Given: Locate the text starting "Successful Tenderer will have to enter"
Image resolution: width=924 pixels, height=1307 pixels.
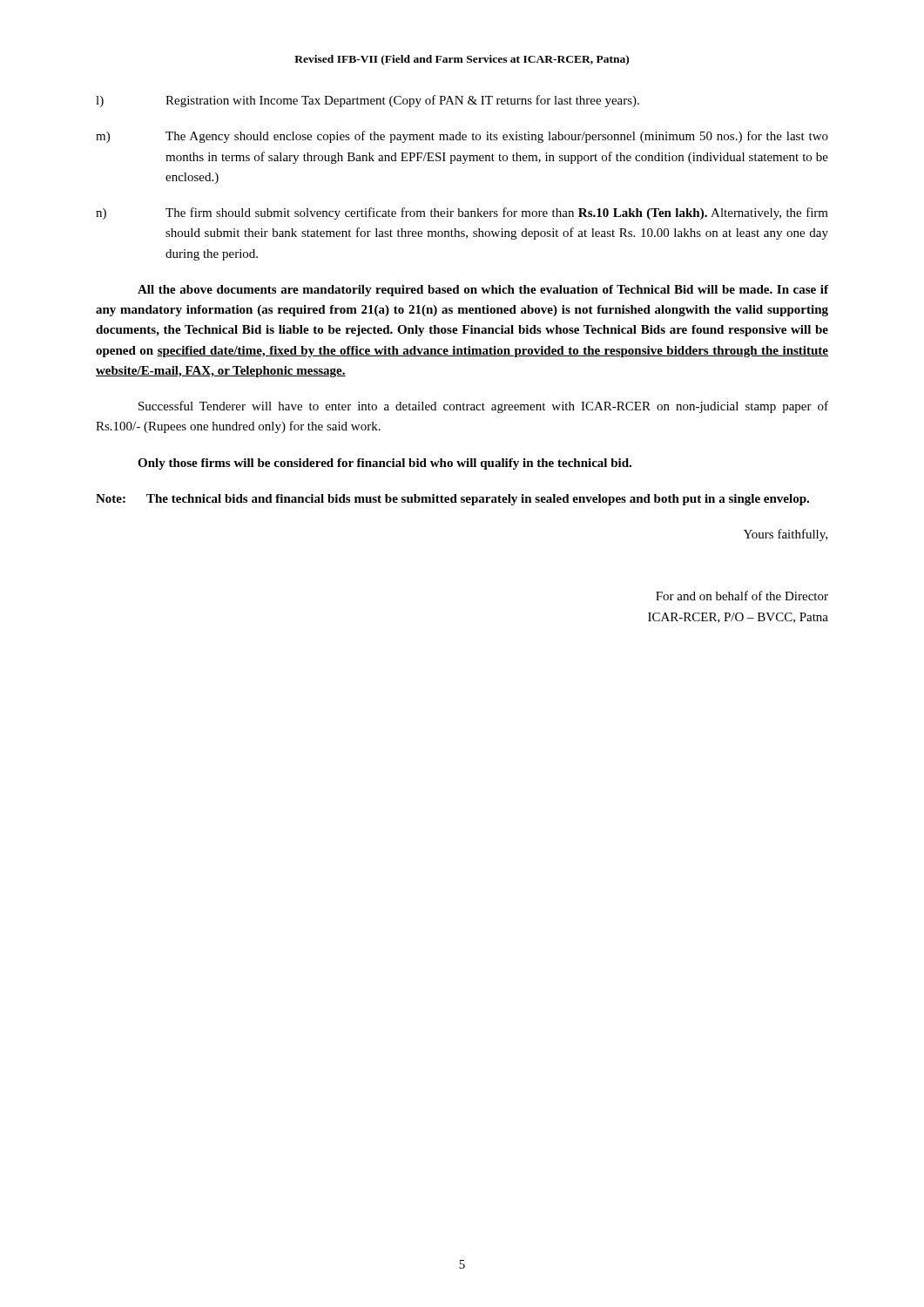Looking at the screenshot, I should [462, 416].
